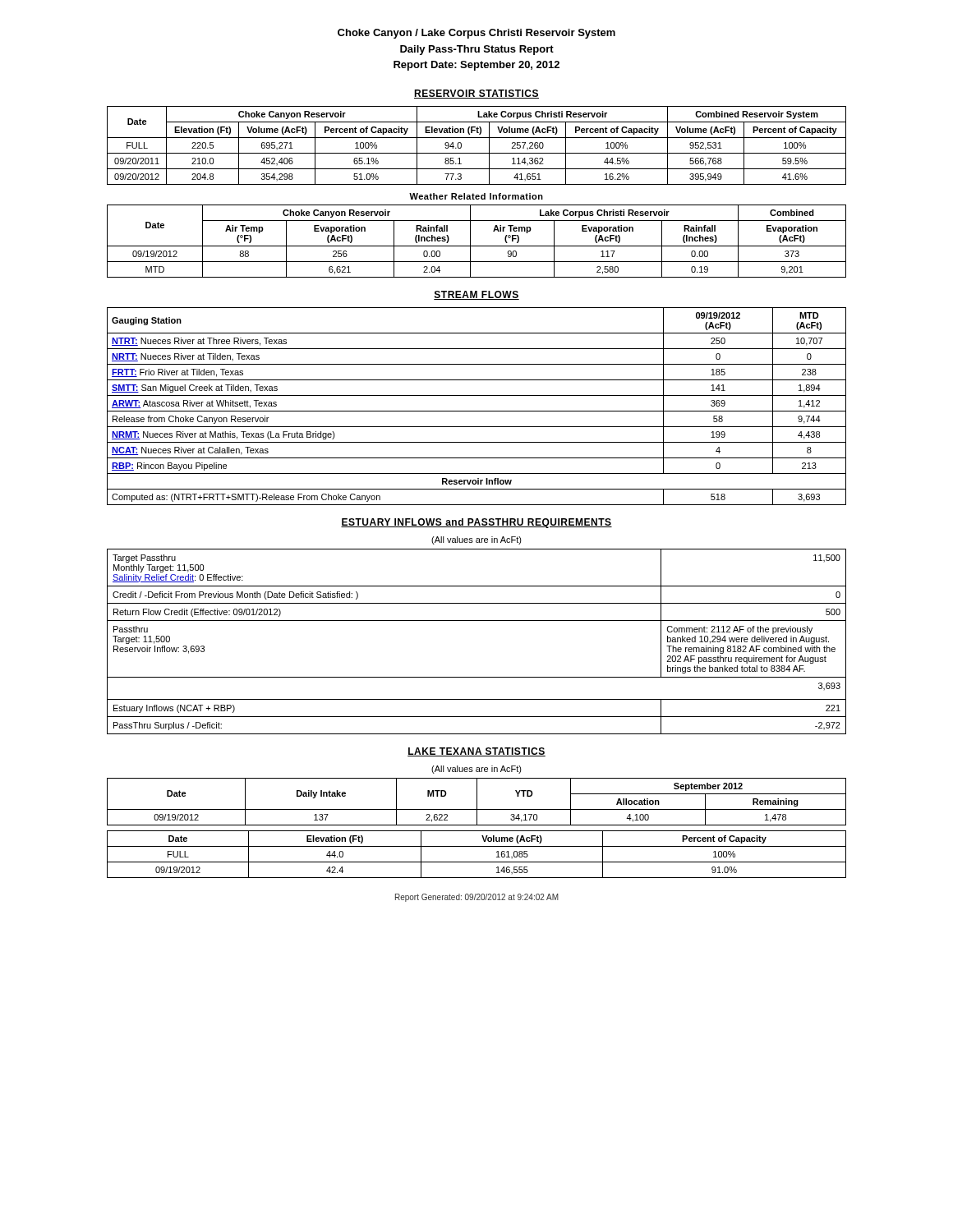Screen dimensions: 1232x953
Task: Locate the block starting "STREAM FLOWS"
Action: click(x=476, y=294)
